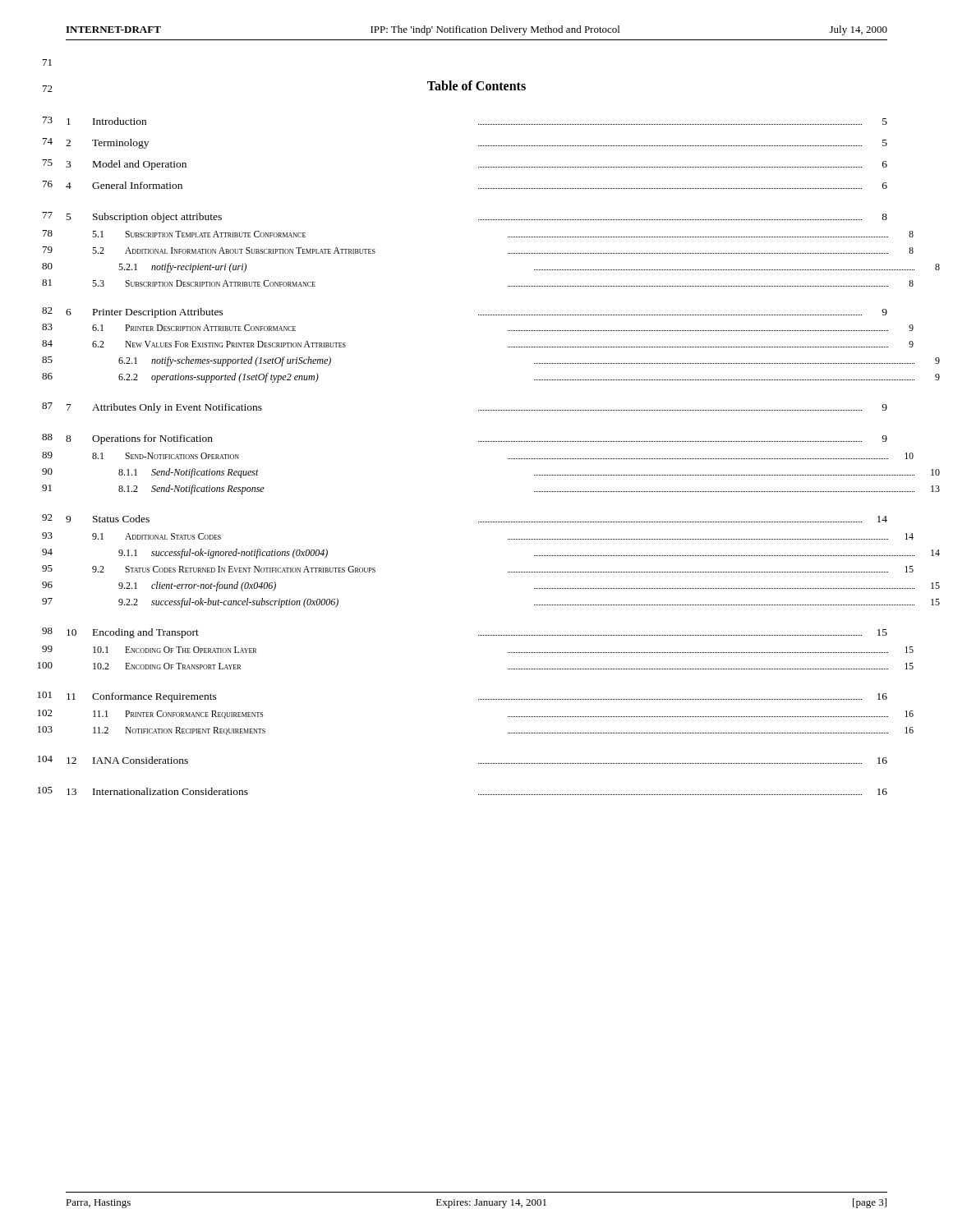Point to the passage starting "5.3 Subscription Description Attribute Conformance 8"
Viewport: 953px width, 1232px height.
218,283
